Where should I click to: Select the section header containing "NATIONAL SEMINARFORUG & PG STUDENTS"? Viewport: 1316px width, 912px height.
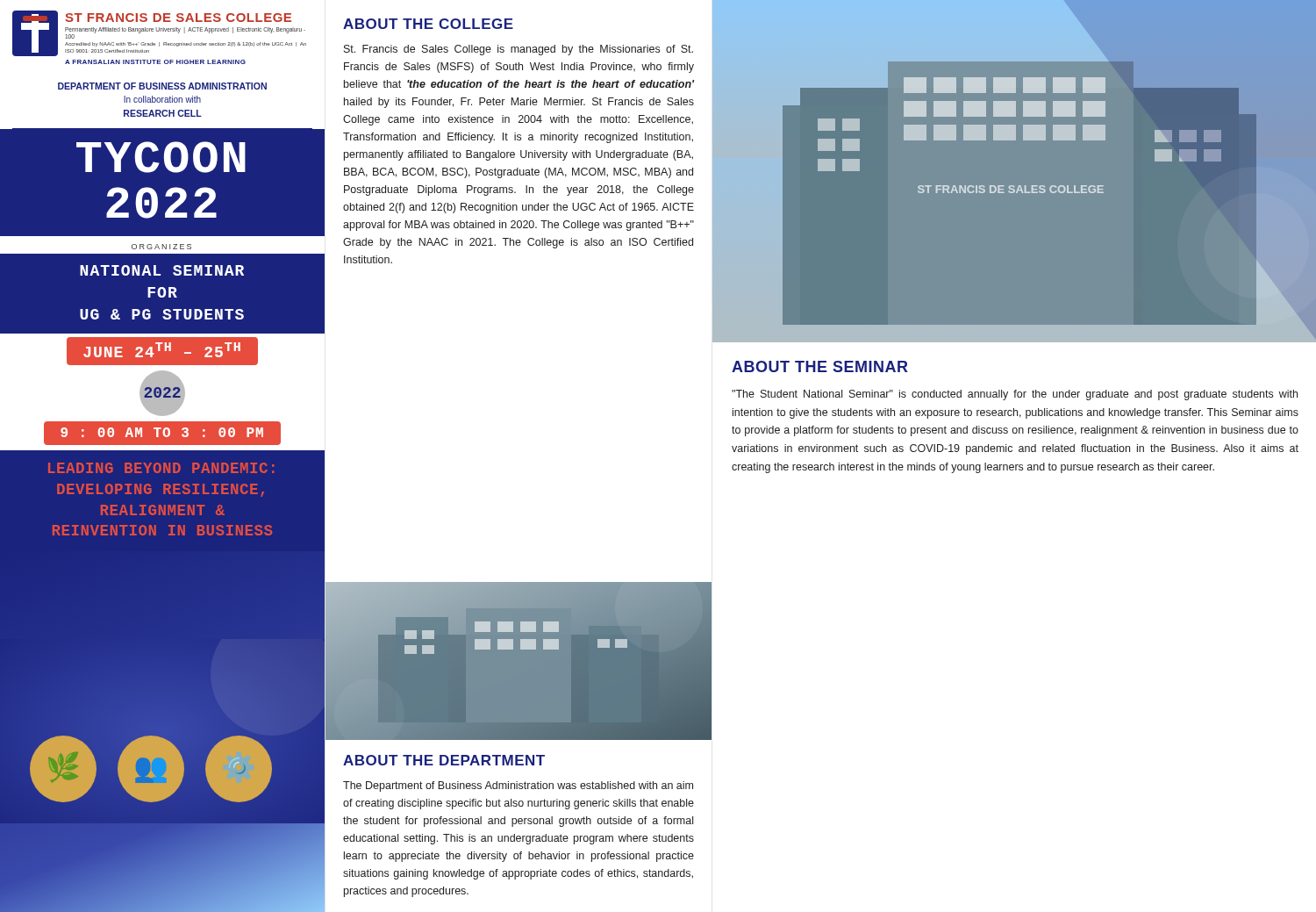pyautogui.click(x=162, y=293)
